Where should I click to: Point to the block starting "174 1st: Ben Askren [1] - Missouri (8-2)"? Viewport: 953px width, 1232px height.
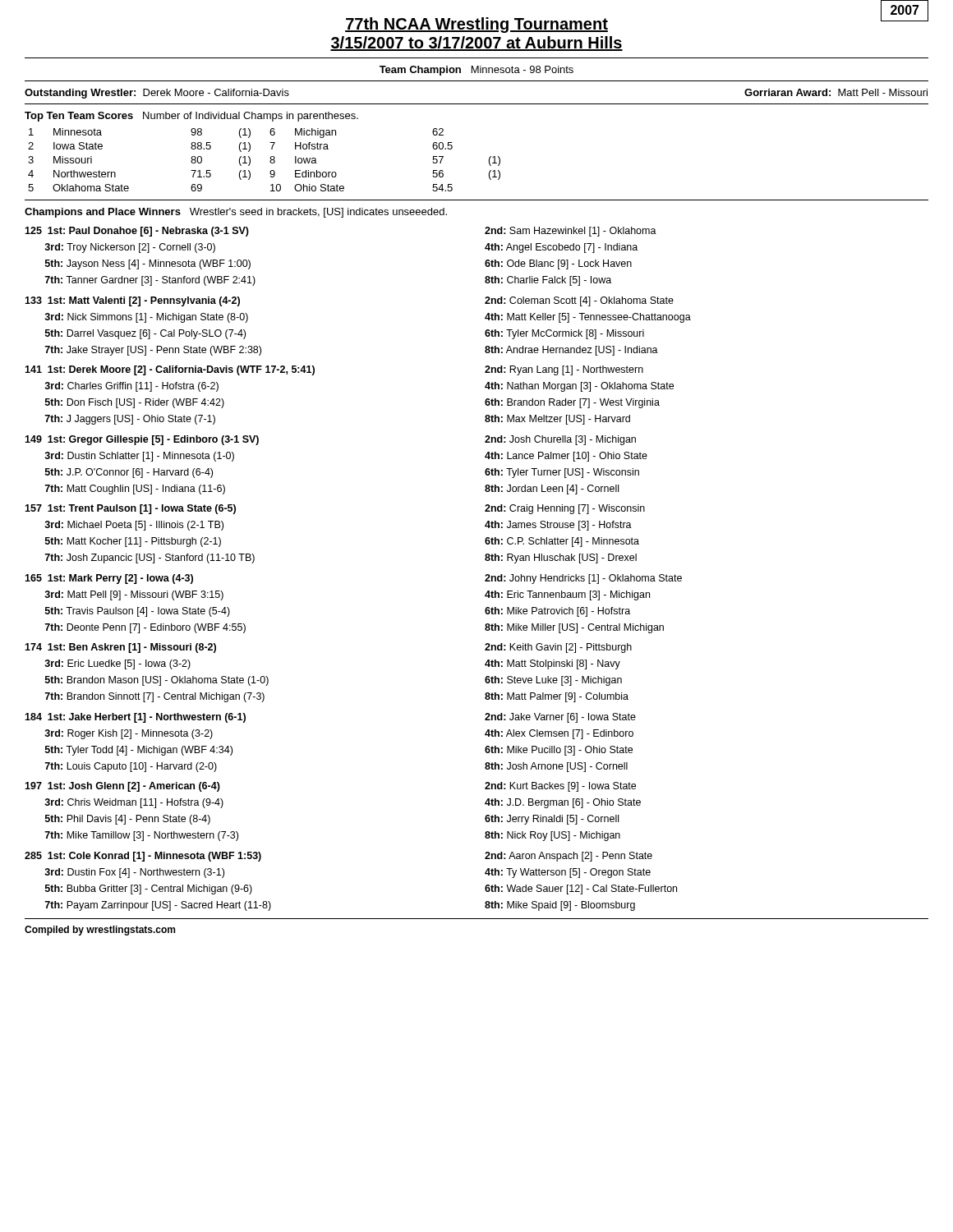476,672
